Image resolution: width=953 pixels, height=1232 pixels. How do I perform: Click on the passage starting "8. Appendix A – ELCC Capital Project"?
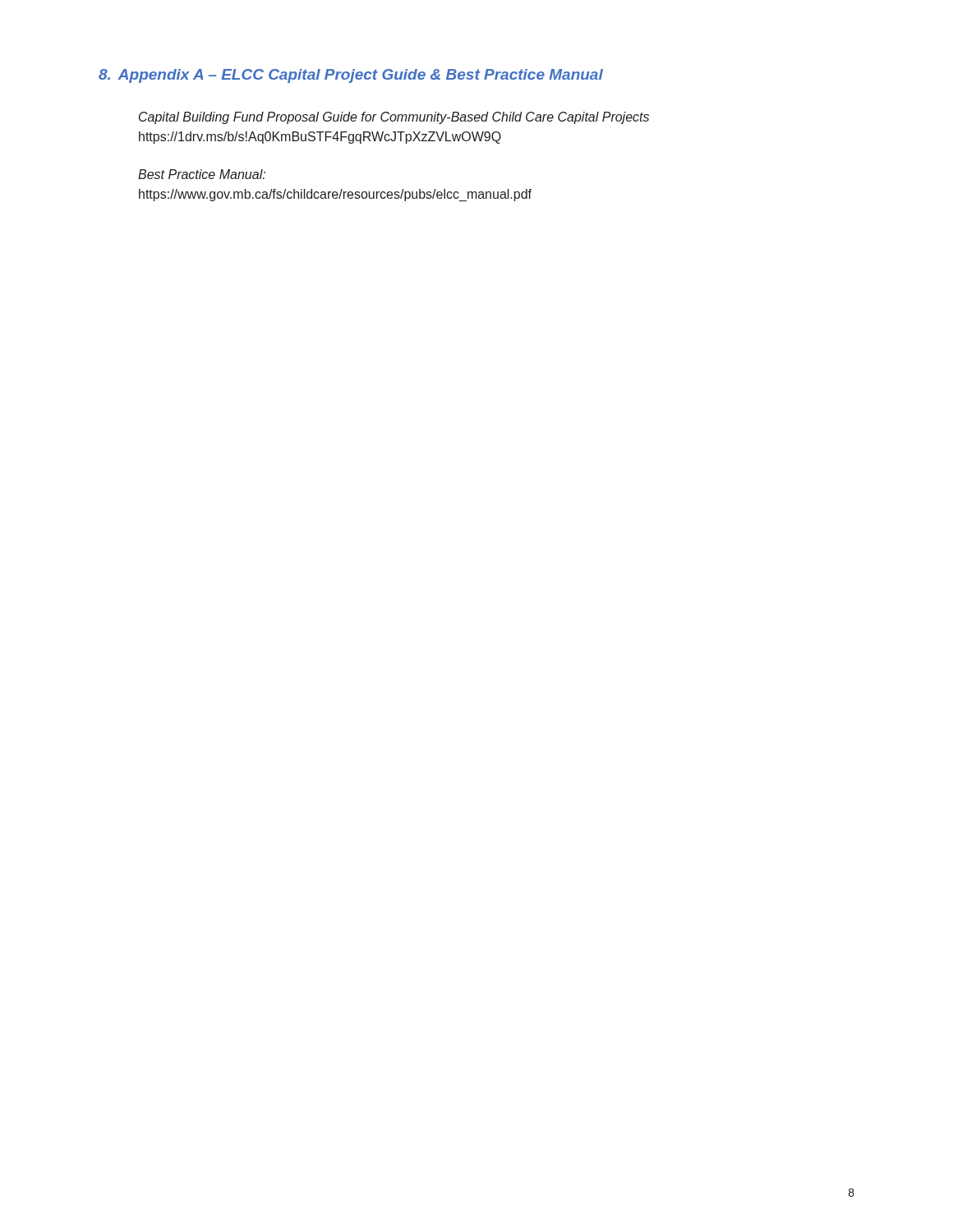click(351, 75)
